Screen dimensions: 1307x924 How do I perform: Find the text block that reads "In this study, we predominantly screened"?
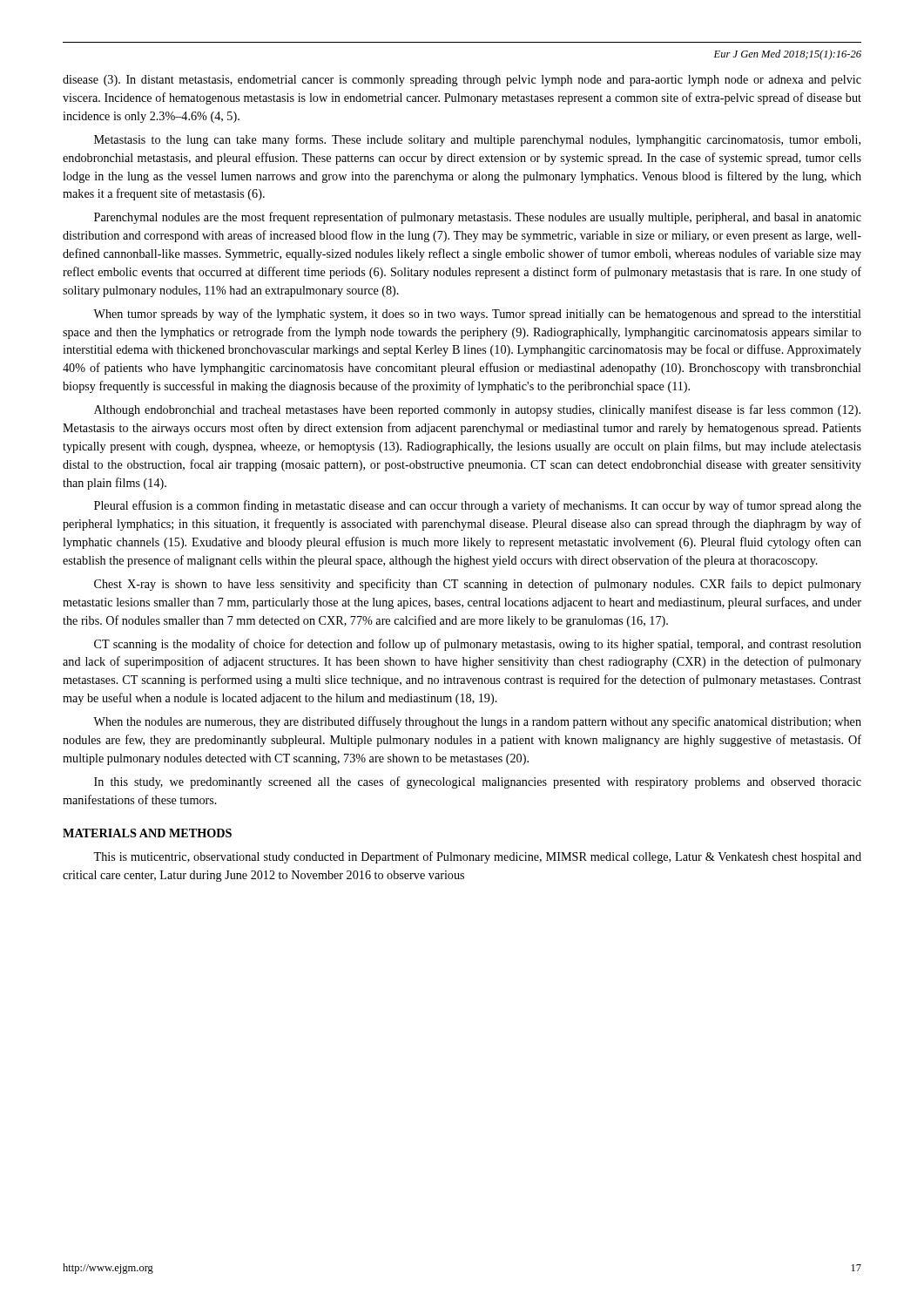(x=462, y=790)
